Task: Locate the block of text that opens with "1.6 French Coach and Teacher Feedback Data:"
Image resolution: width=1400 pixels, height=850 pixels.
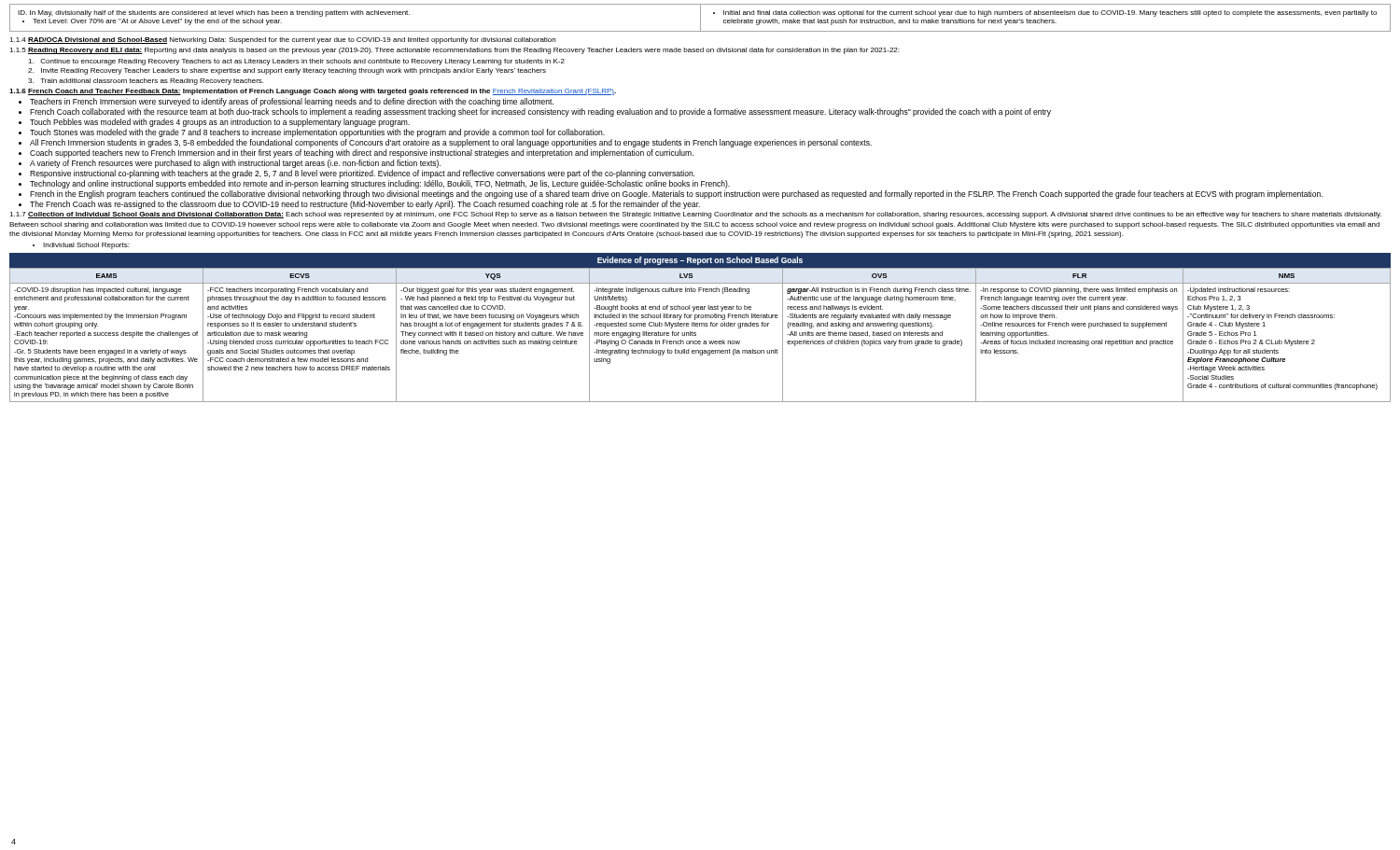Action: click(313, 91)
